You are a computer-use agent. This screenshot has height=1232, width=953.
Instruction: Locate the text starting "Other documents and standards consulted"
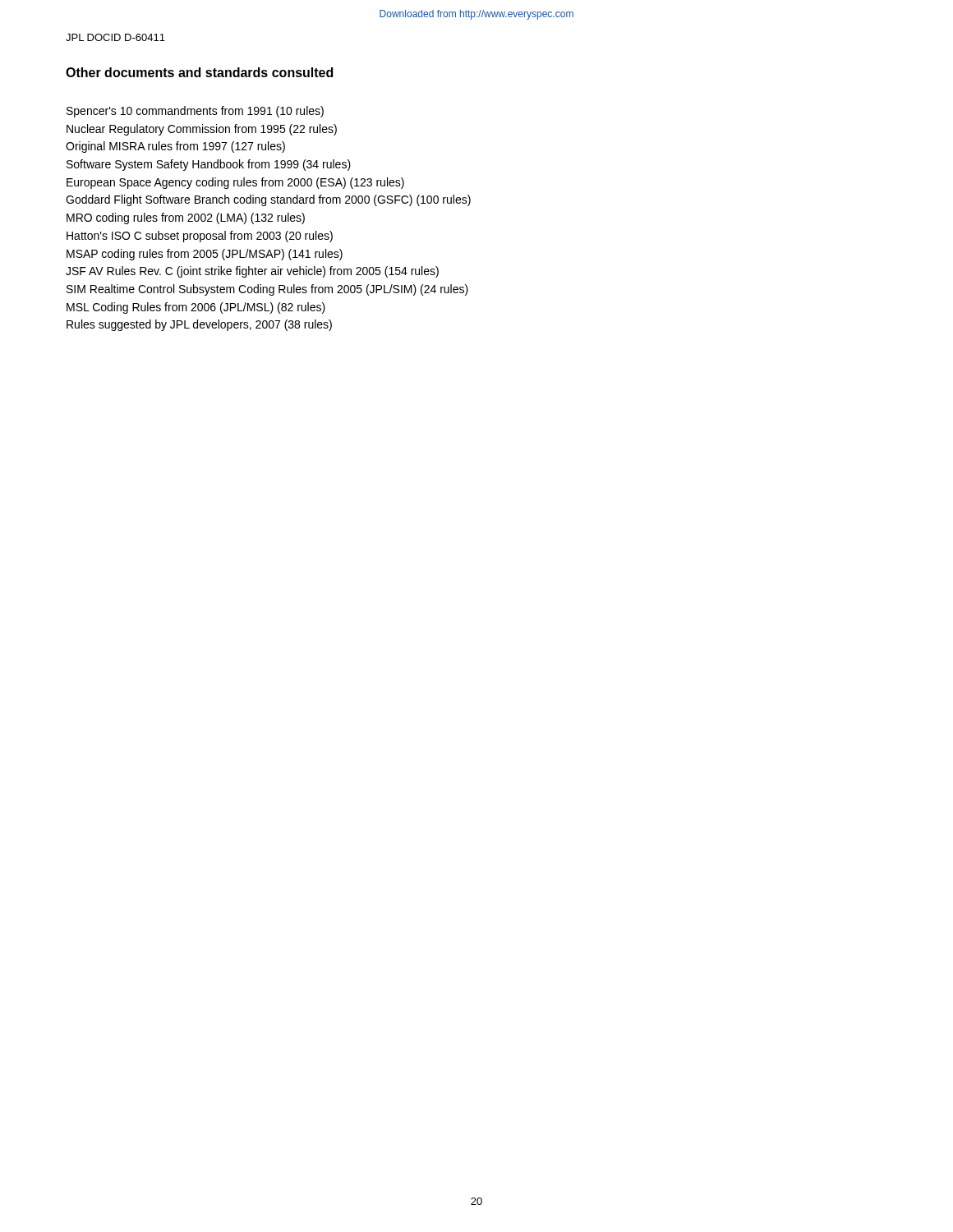click(200, 73)
